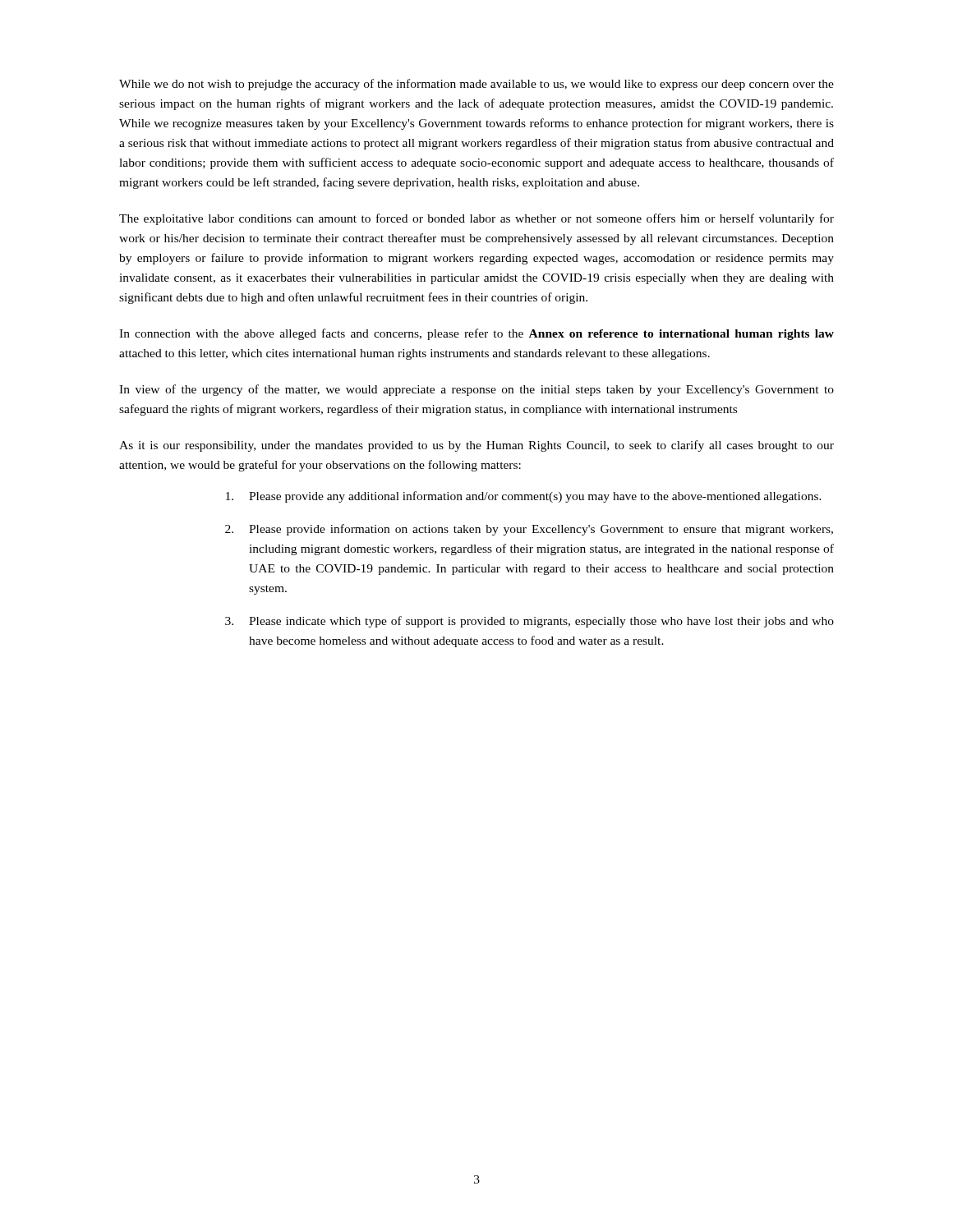Find the text block starting "While we do not"

476,133
